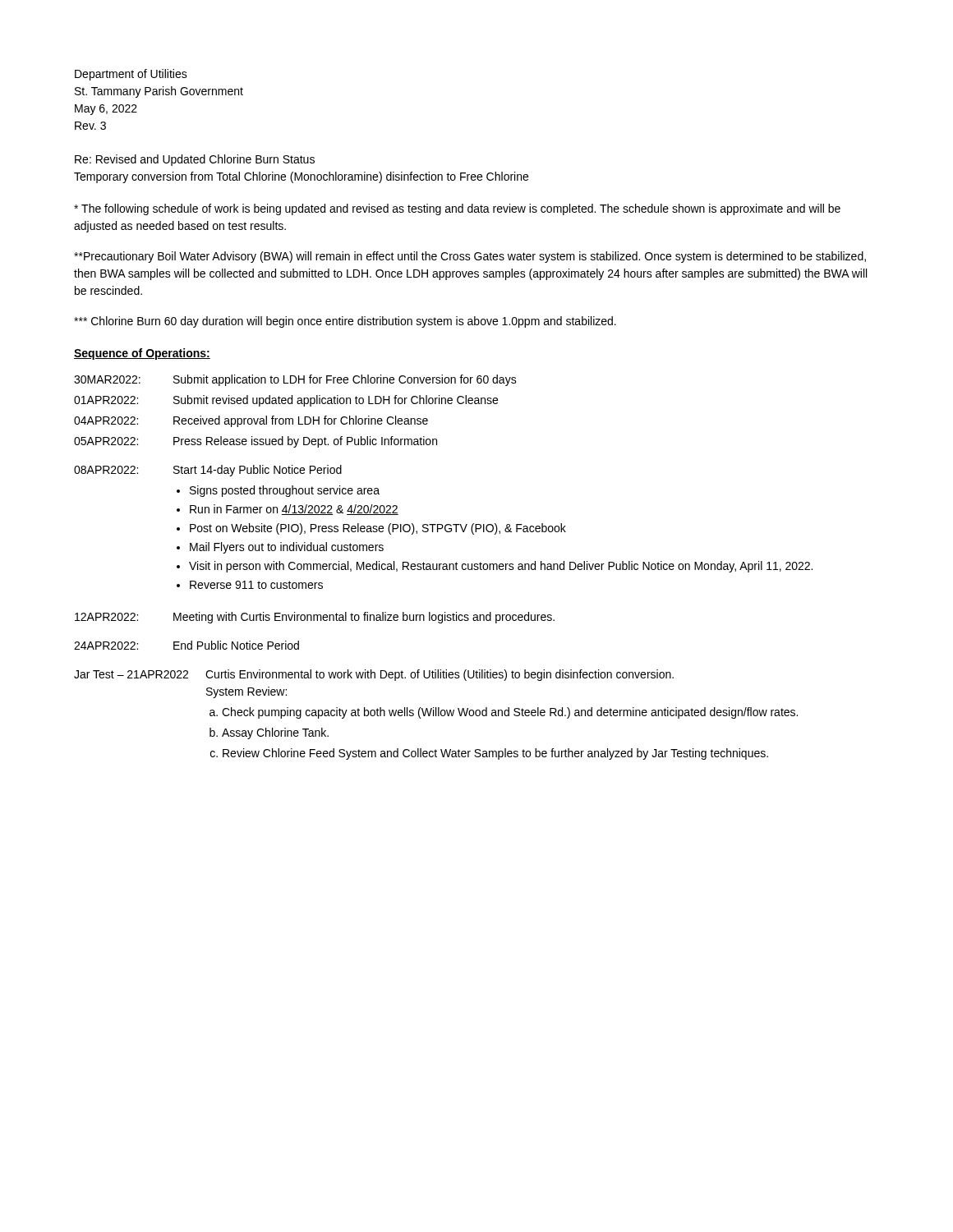Where is the passage that starts "01APR2022: Submit revised updated application"?
This screenshot has width=953, height=1232.
tap(476, 400)
